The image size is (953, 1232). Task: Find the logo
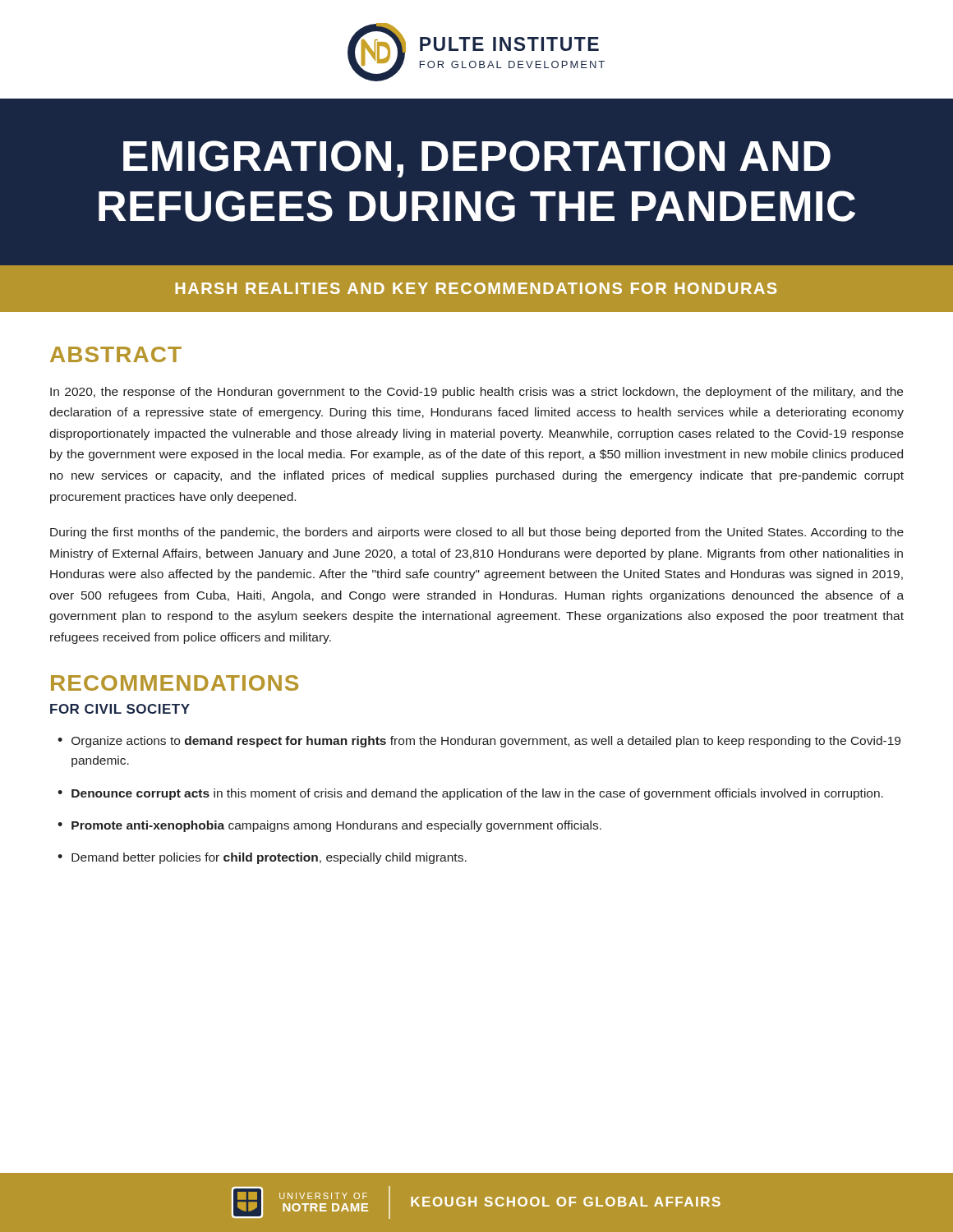tap(476, 53)
